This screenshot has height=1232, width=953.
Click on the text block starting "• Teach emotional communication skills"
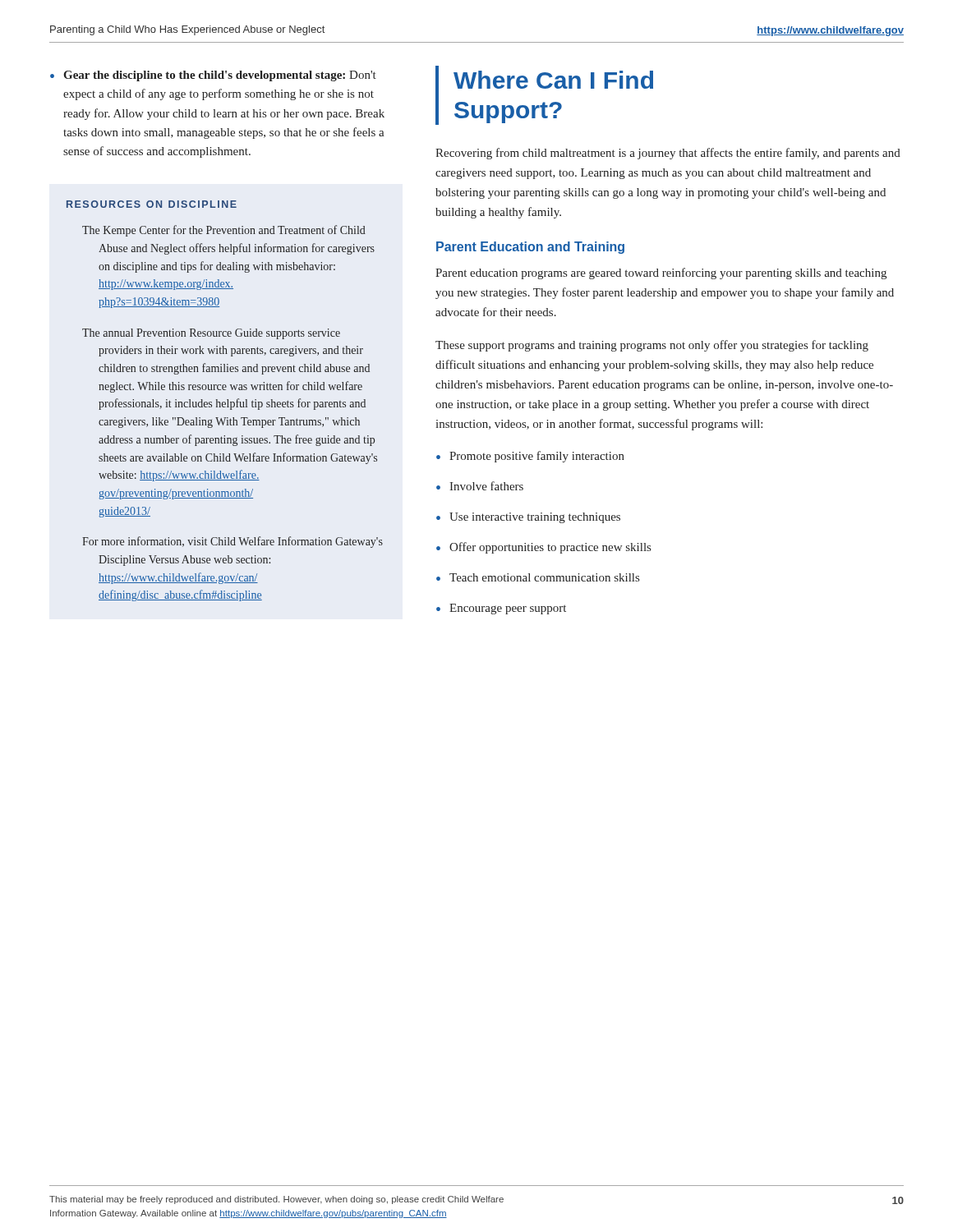pyautogui.click(x=538, y=580)
